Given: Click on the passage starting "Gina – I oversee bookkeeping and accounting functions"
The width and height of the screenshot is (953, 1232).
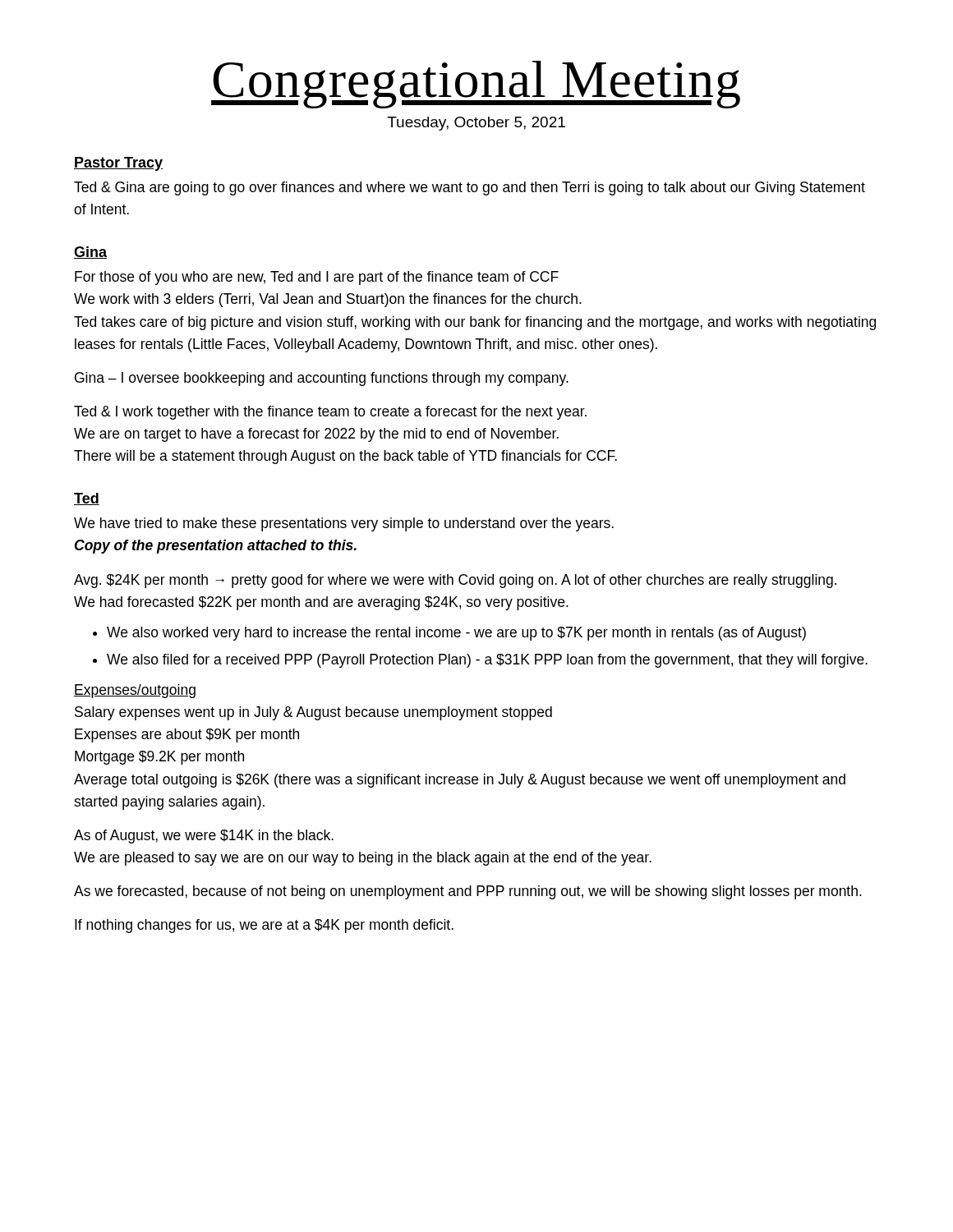Looking at the screenshot, I should (x=322, y=378).
